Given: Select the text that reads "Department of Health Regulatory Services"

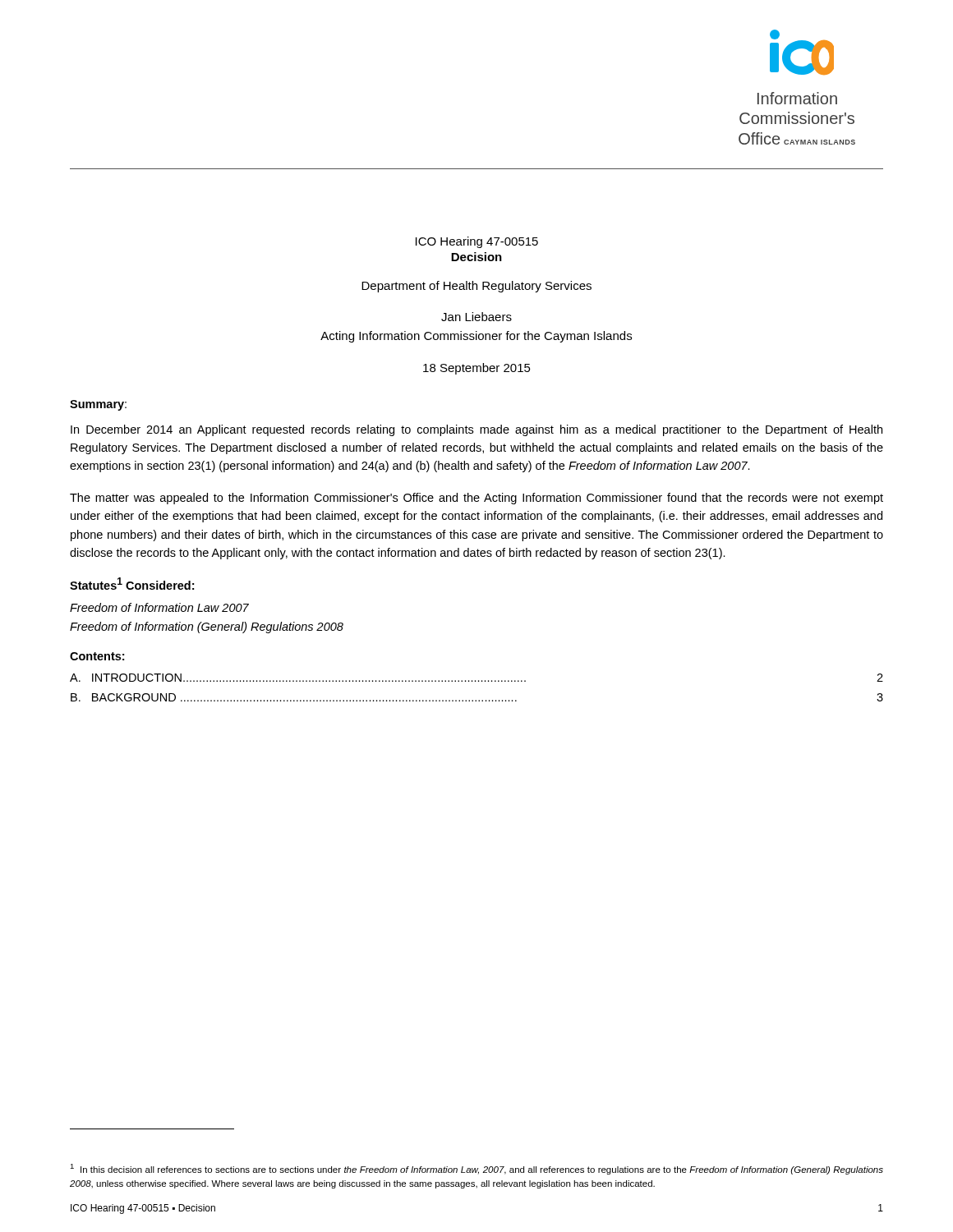Looking at the screenshot, I should [476, 285].
